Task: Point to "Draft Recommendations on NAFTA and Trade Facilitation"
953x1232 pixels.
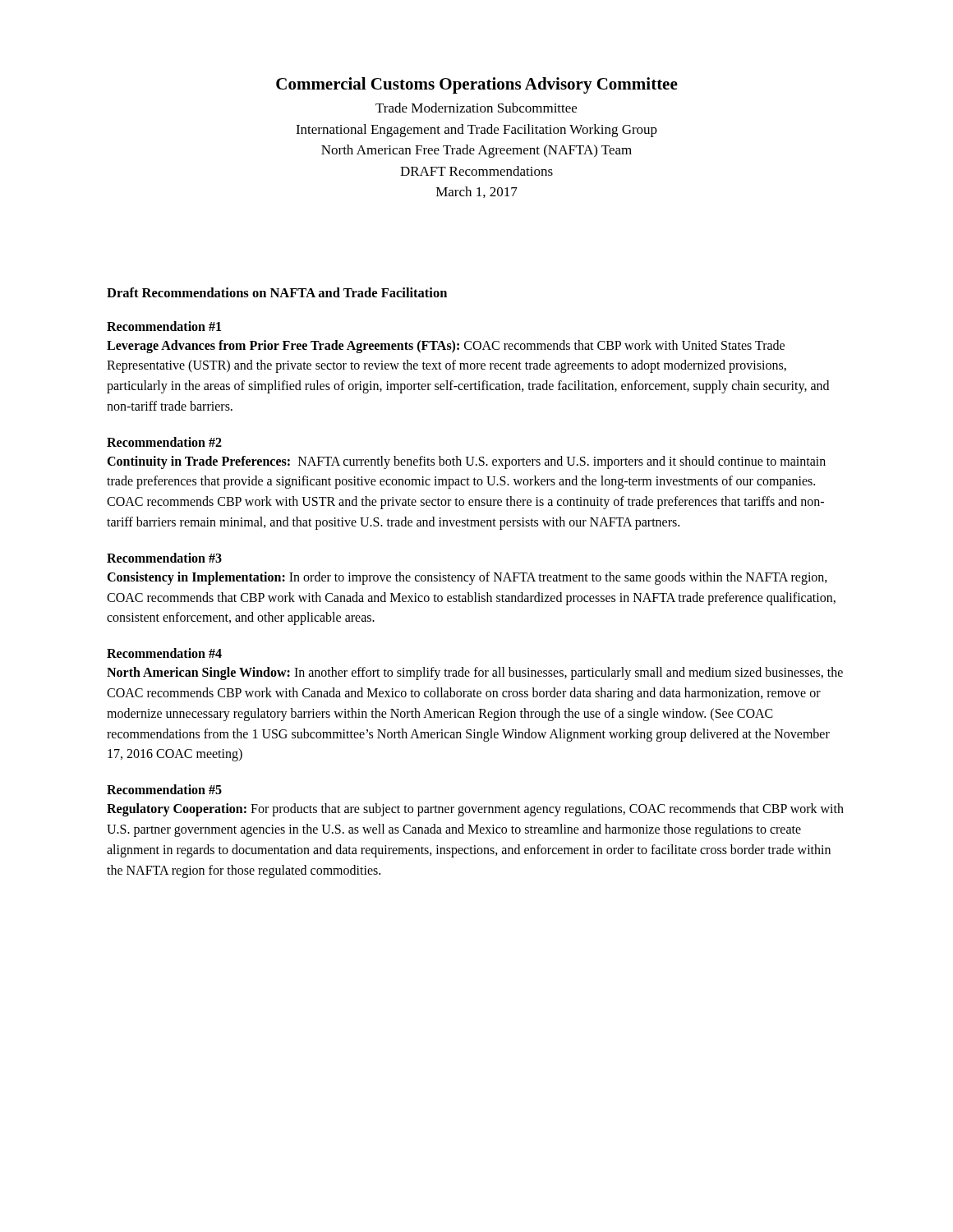Action: [277, 292]
